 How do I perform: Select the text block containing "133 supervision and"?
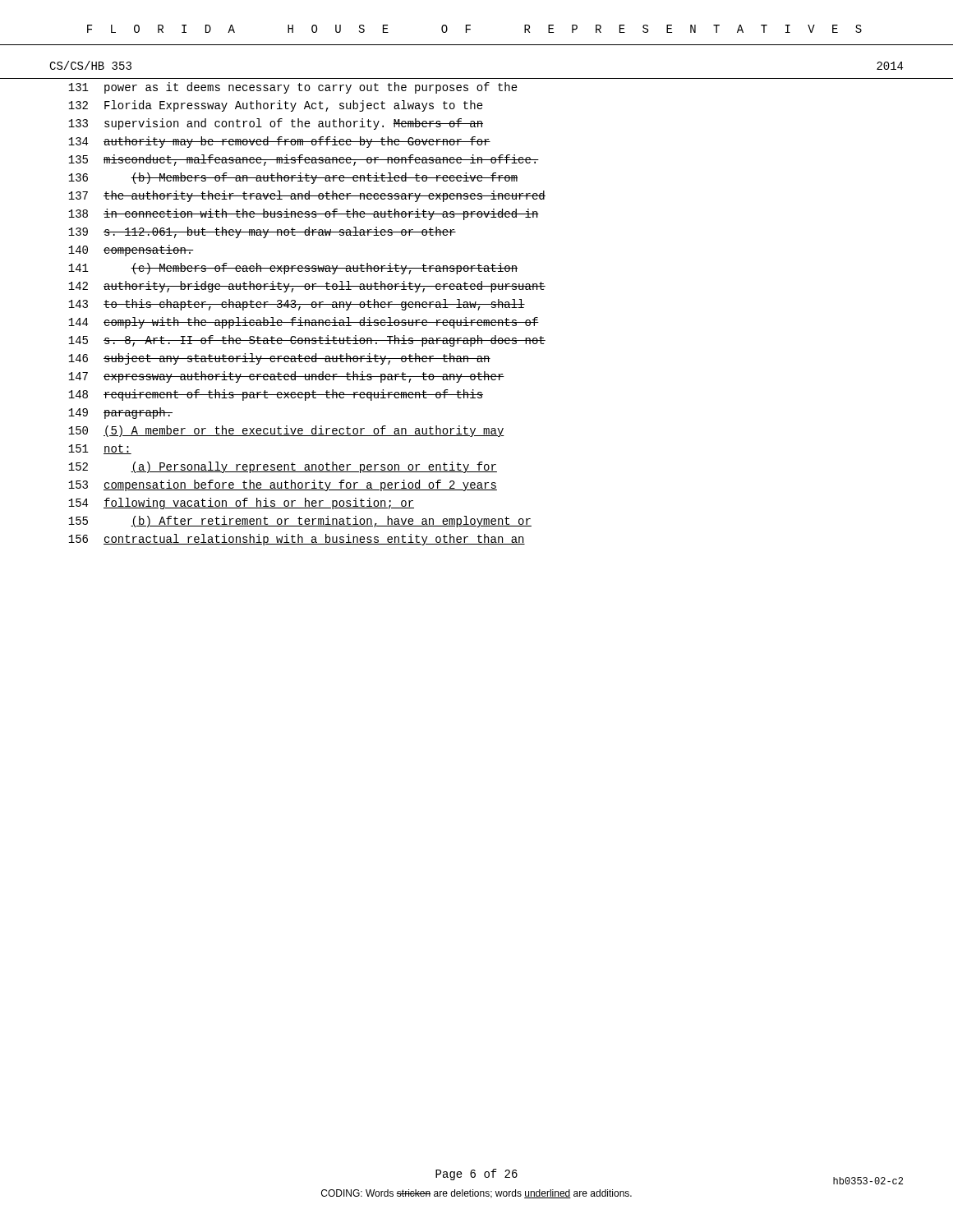point(476,124)
